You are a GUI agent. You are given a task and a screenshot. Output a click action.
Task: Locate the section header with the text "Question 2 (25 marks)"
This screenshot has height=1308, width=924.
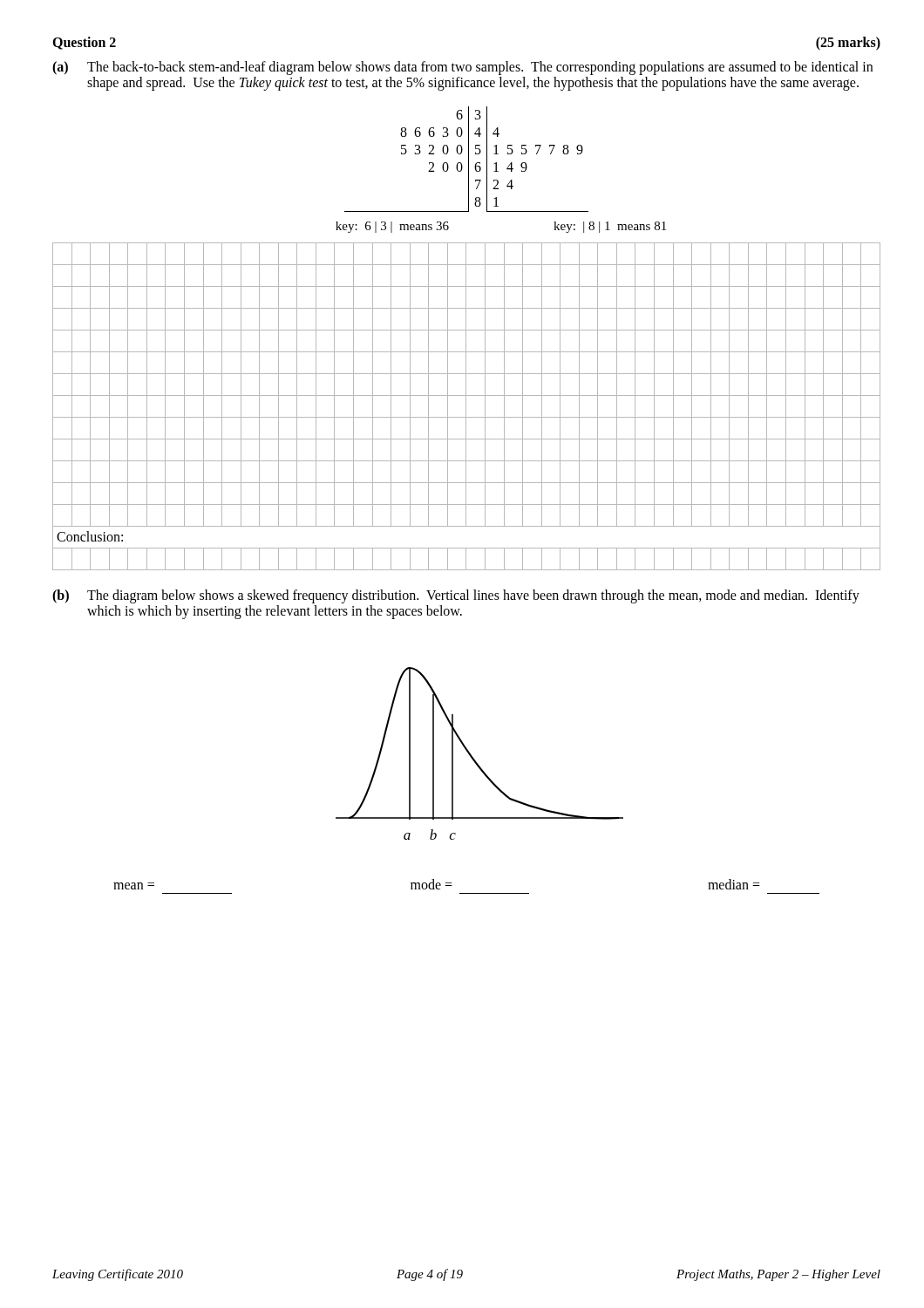click(x=84, y=43)
